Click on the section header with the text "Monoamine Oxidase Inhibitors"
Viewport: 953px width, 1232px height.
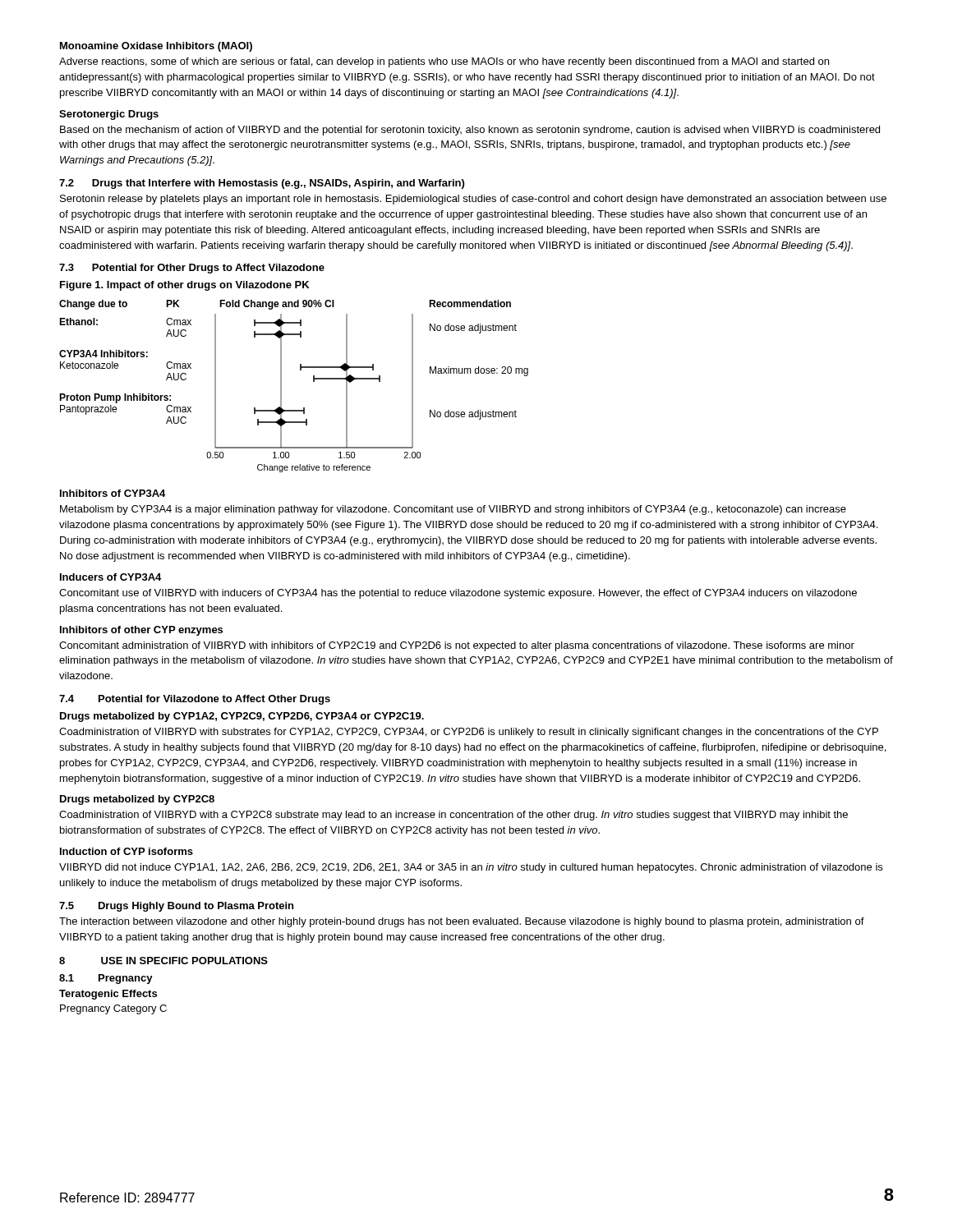(156, 46)
